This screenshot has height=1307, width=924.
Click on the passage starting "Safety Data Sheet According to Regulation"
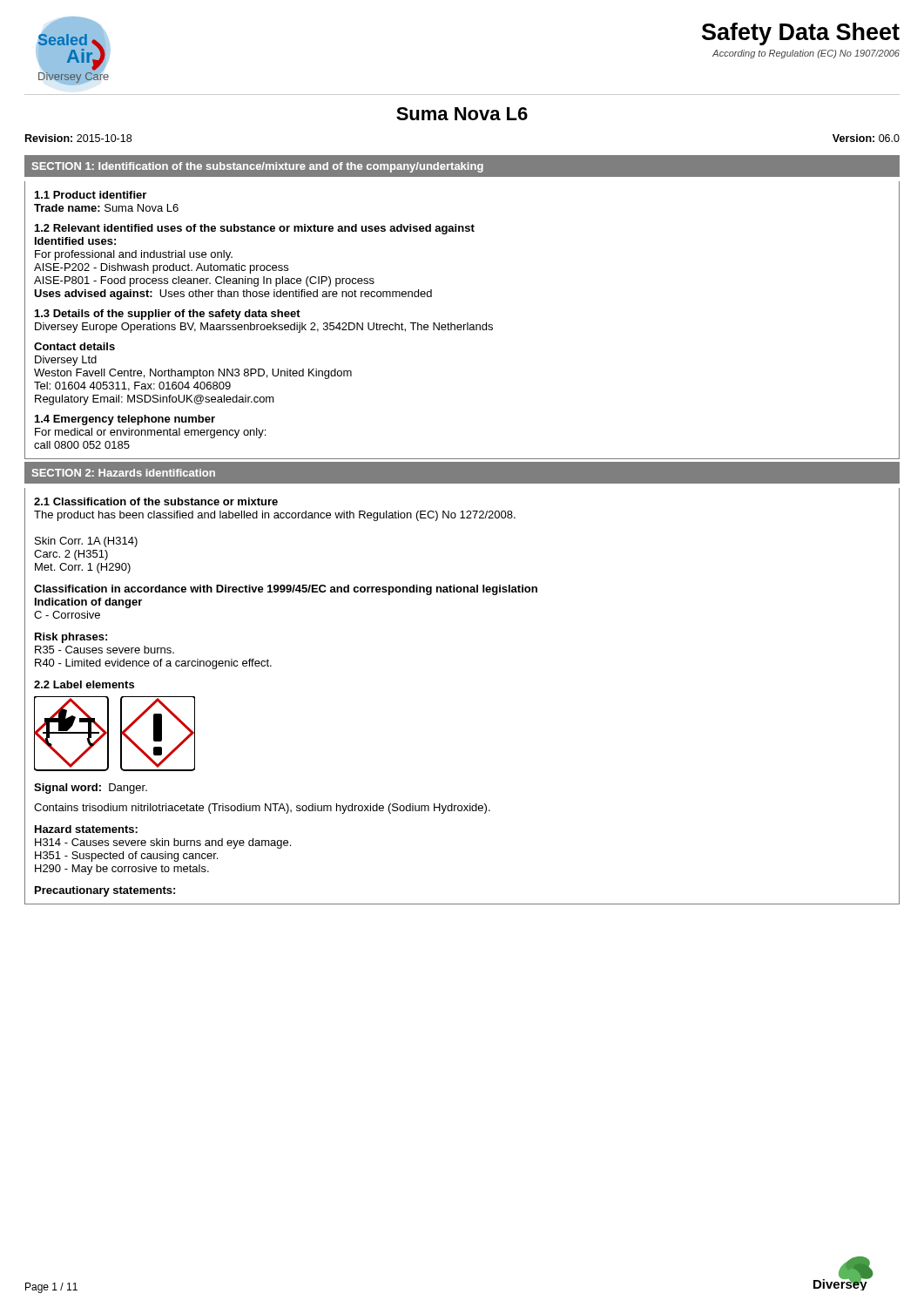800,39
